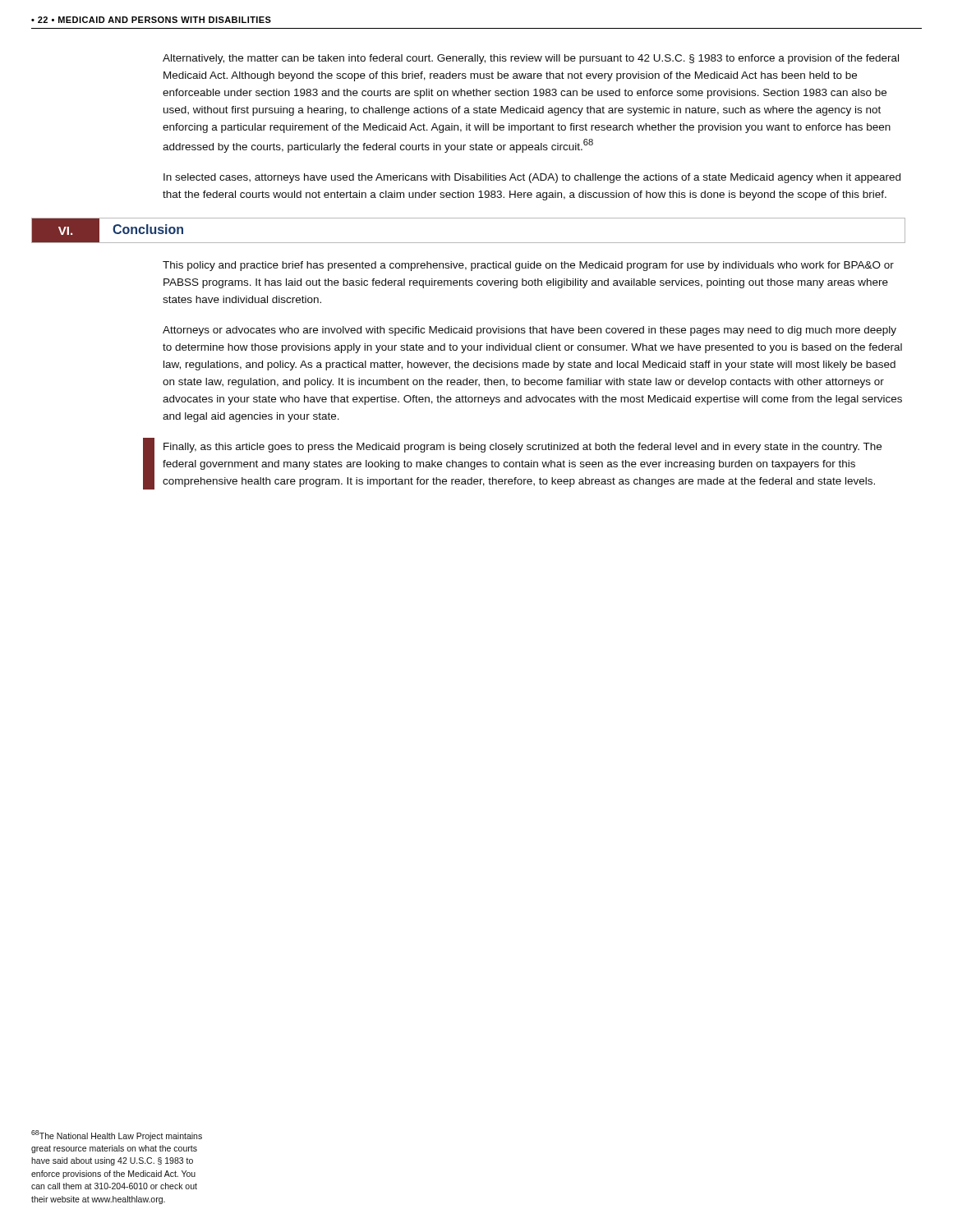Image resolution: width=953 pixels, height=1232 pixels.
Task: Select the text block with the text "Finally, as this article"
Action: click(x=534, y=464)
